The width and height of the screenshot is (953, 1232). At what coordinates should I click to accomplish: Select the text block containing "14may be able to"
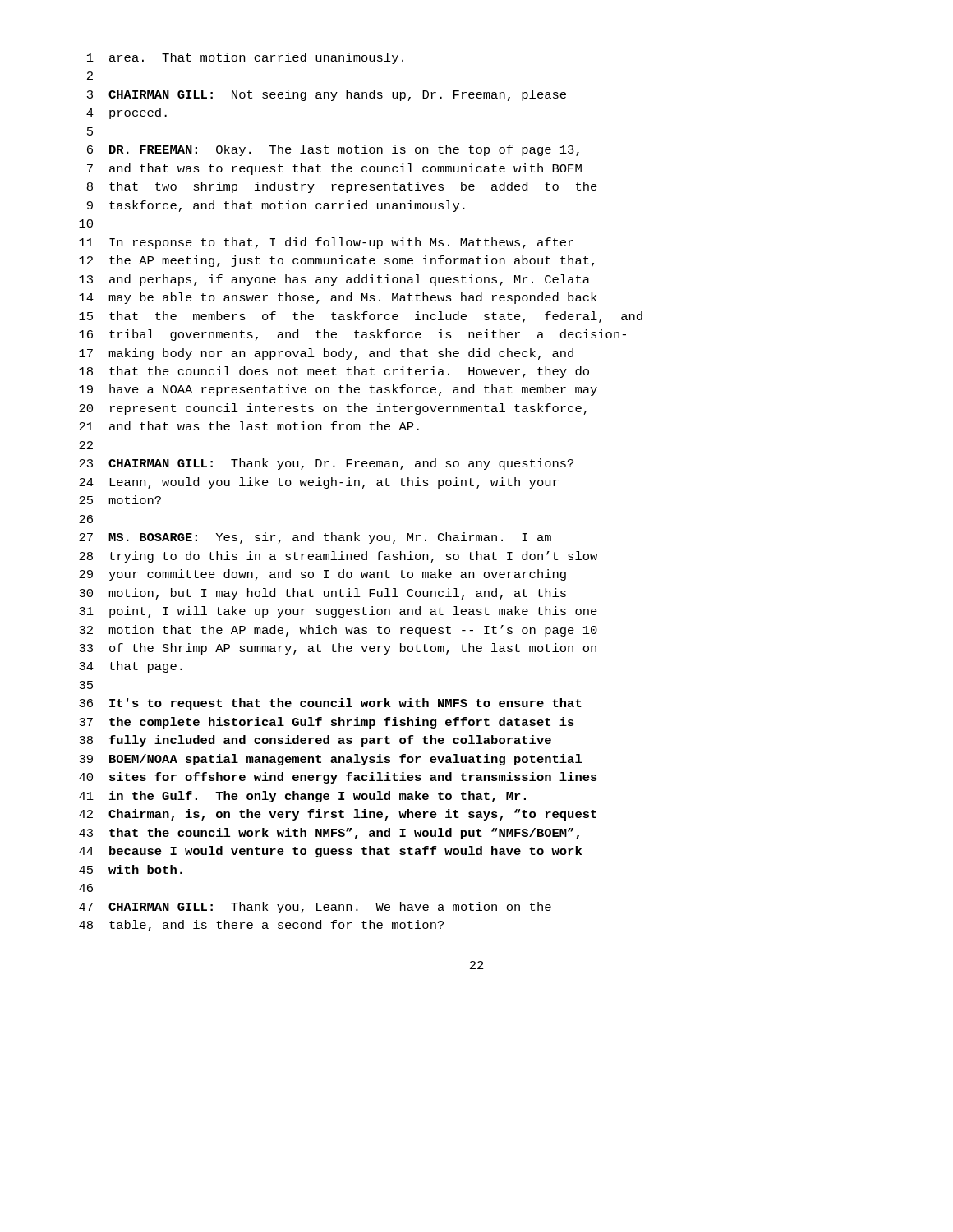point(476,298)
